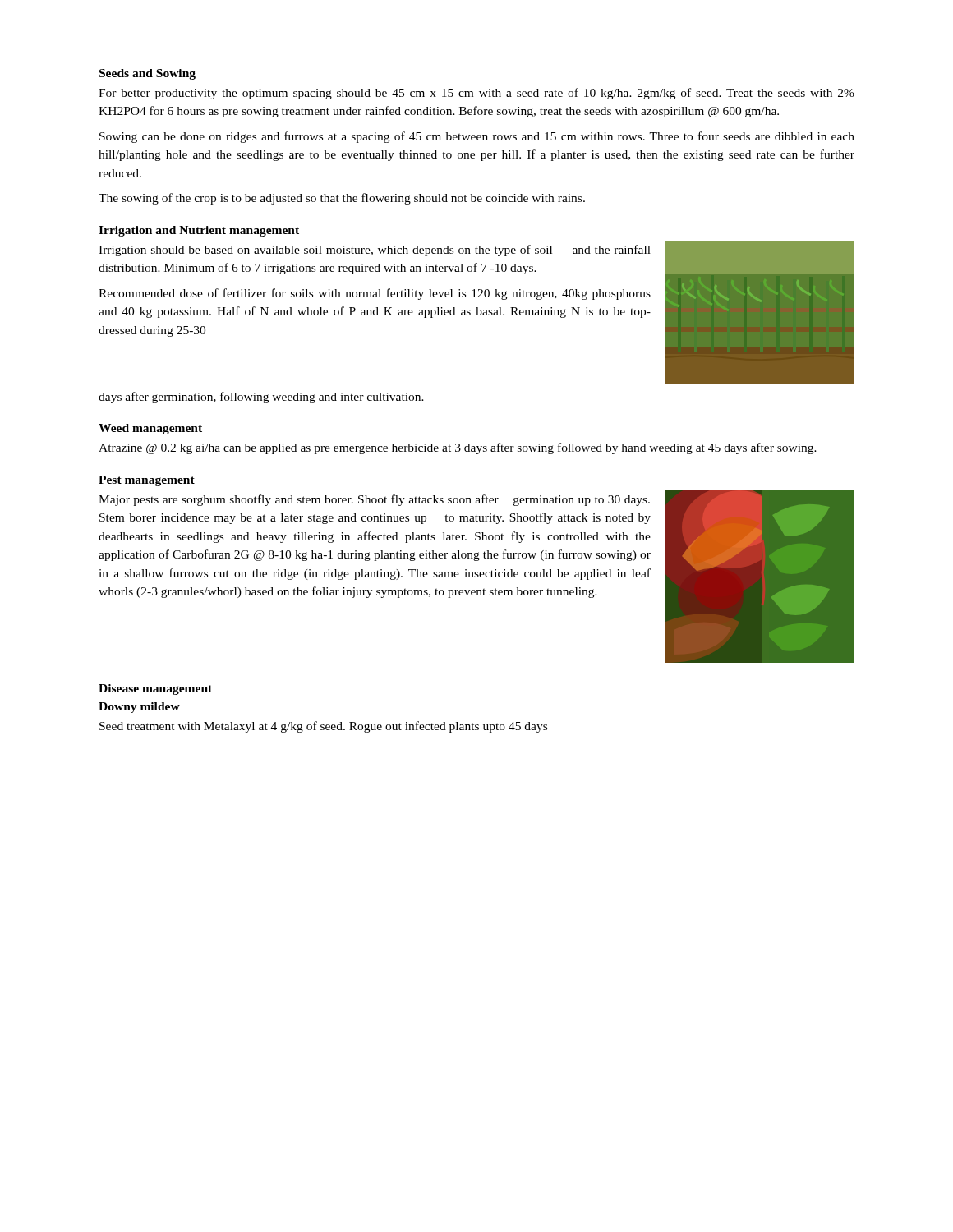Find the section header with the text "Pest management"

[146, 479]
